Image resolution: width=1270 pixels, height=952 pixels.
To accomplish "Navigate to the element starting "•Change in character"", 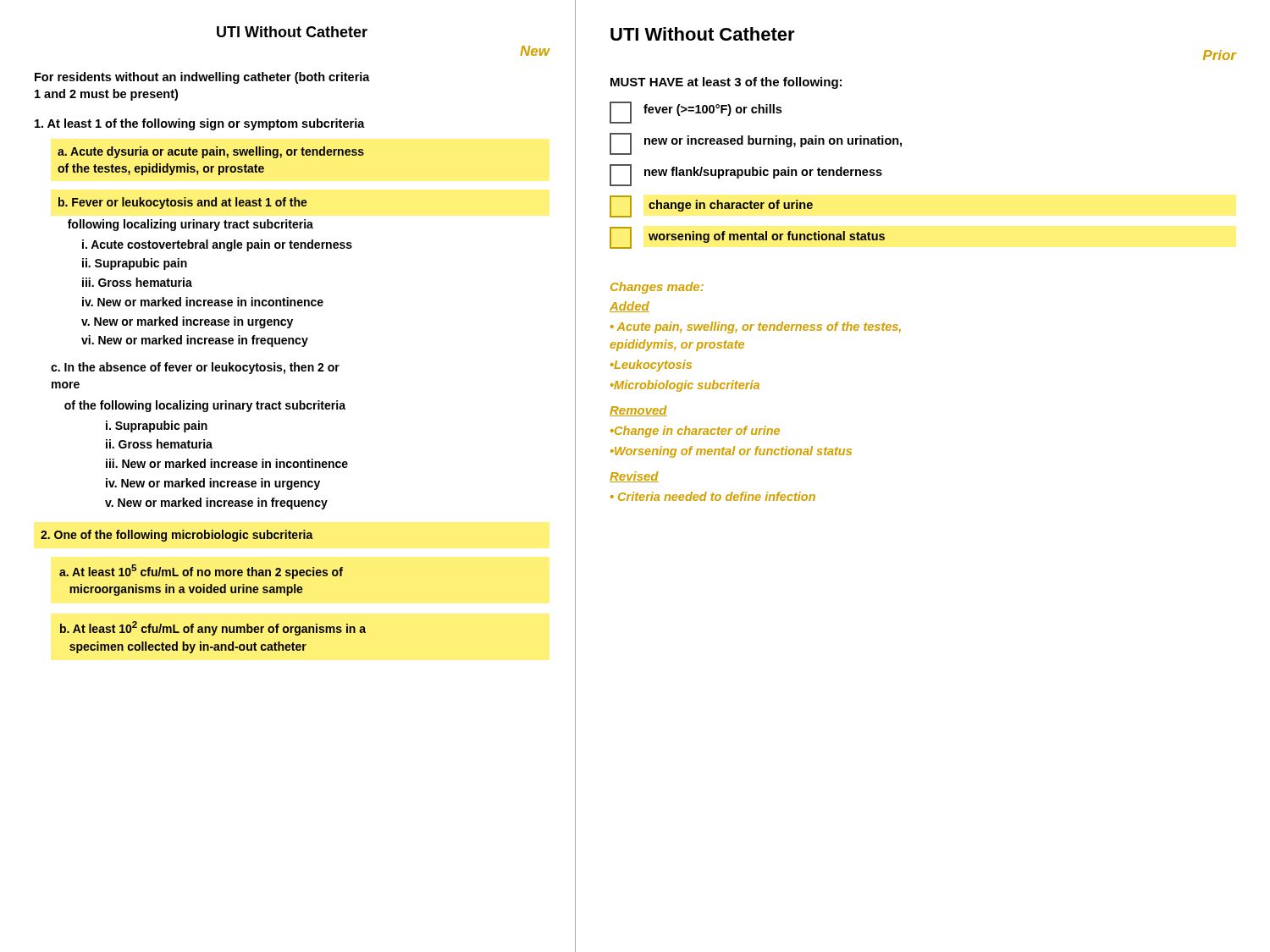I will 695,431.
